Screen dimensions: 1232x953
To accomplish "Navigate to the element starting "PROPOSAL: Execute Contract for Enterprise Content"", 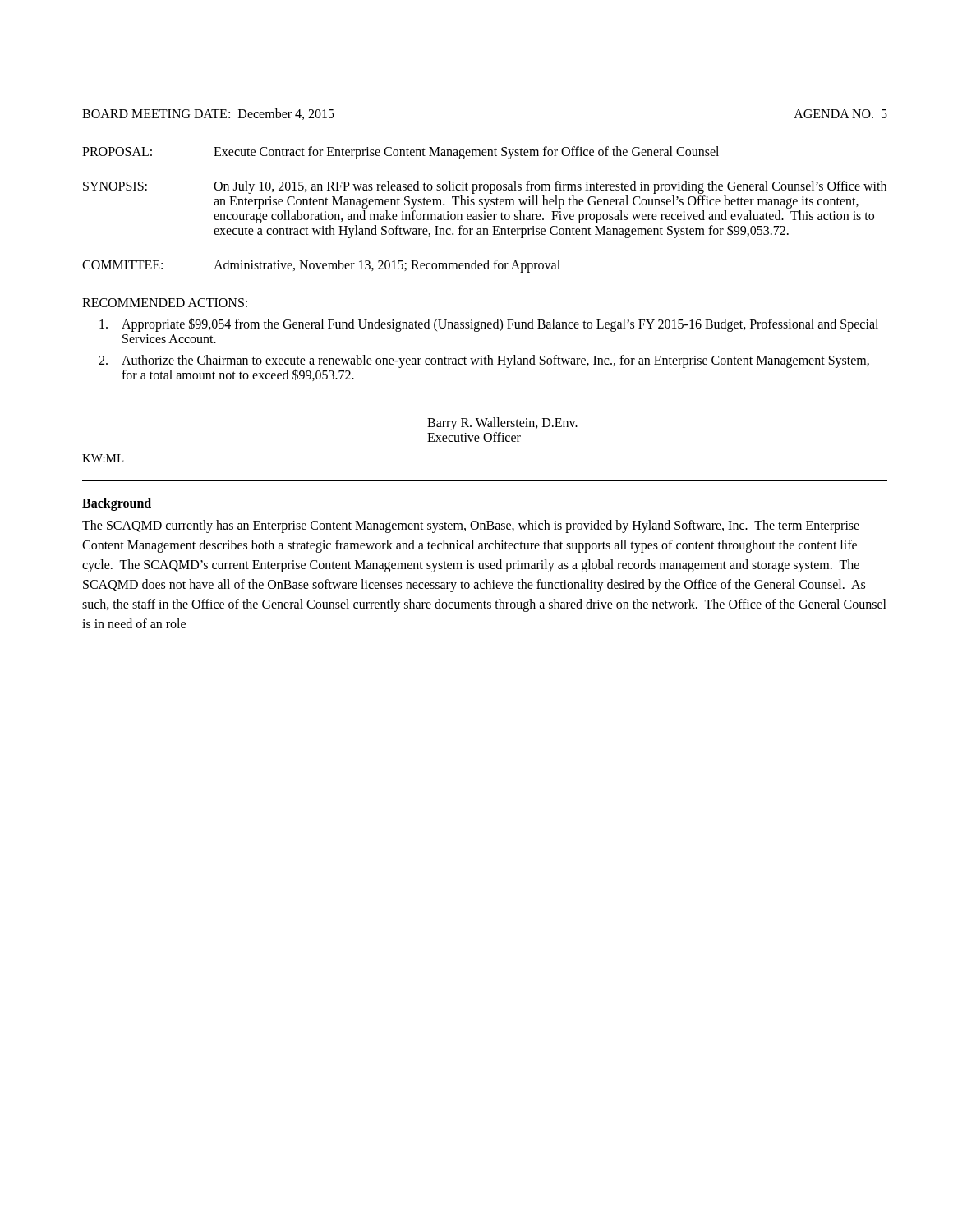I will tap(485, 152).
